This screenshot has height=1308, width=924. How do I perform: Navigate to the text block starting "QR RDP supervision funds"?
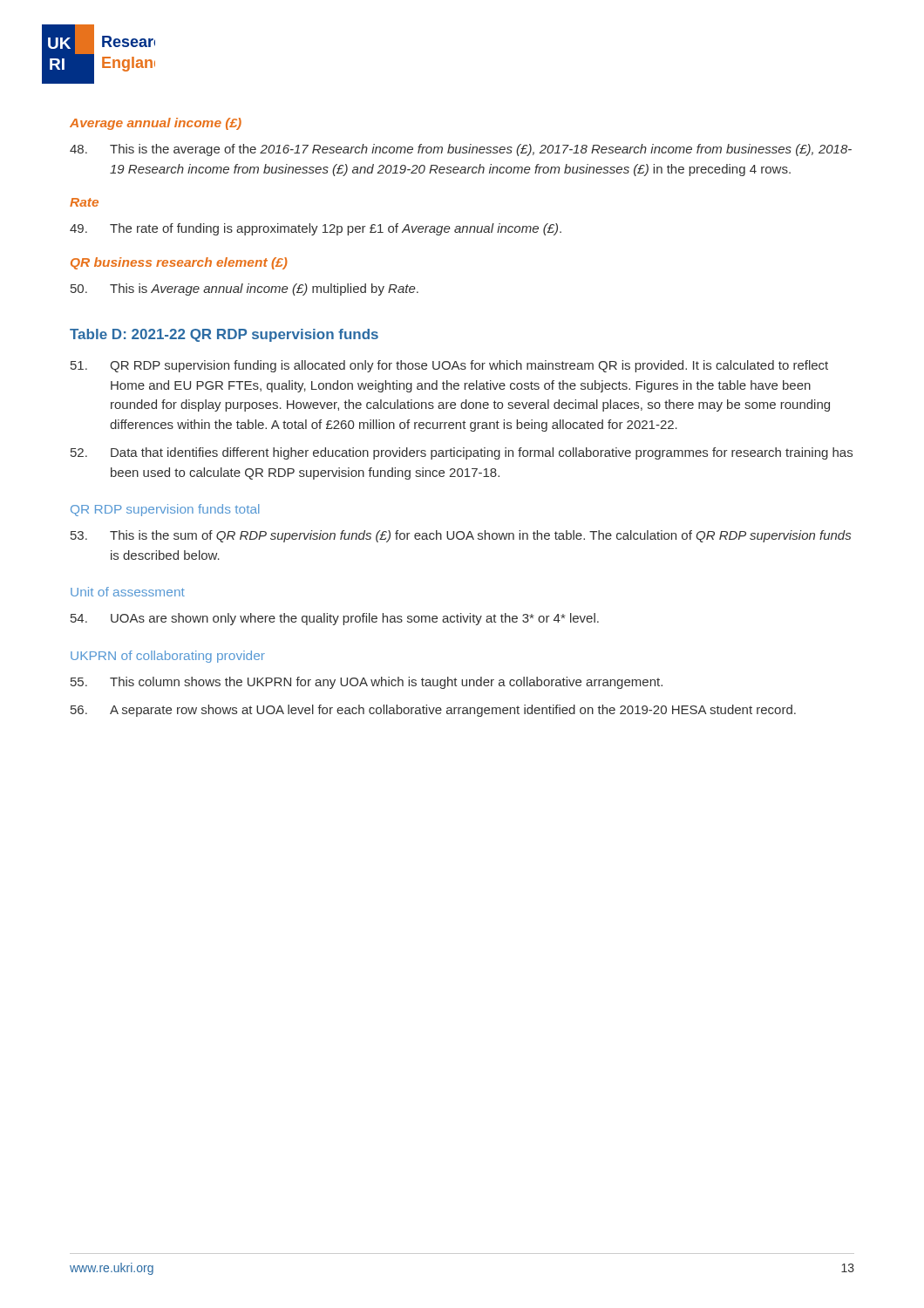165,509
